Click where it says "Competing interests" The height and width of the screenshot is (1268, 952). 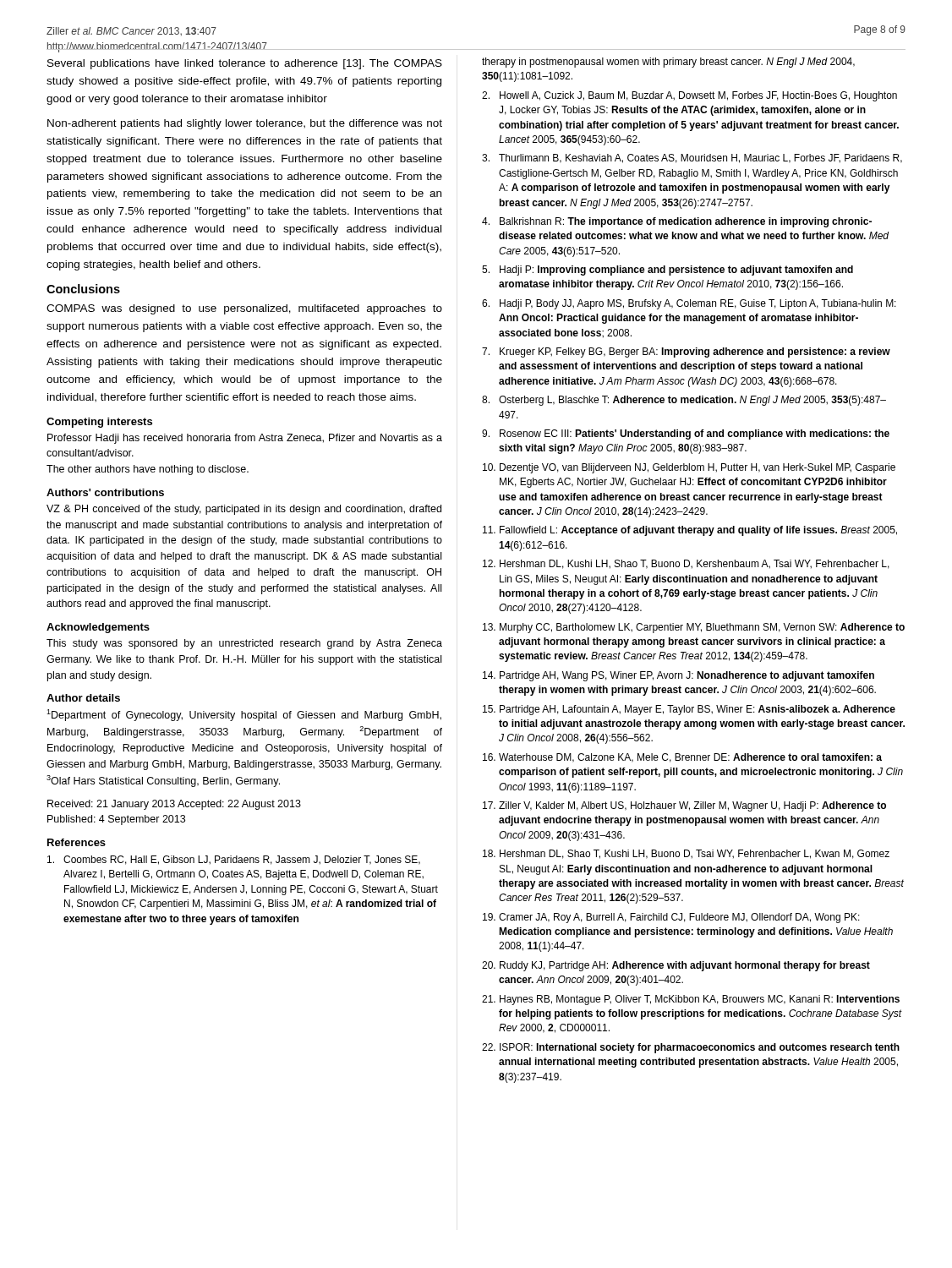[x=100, y=421]
